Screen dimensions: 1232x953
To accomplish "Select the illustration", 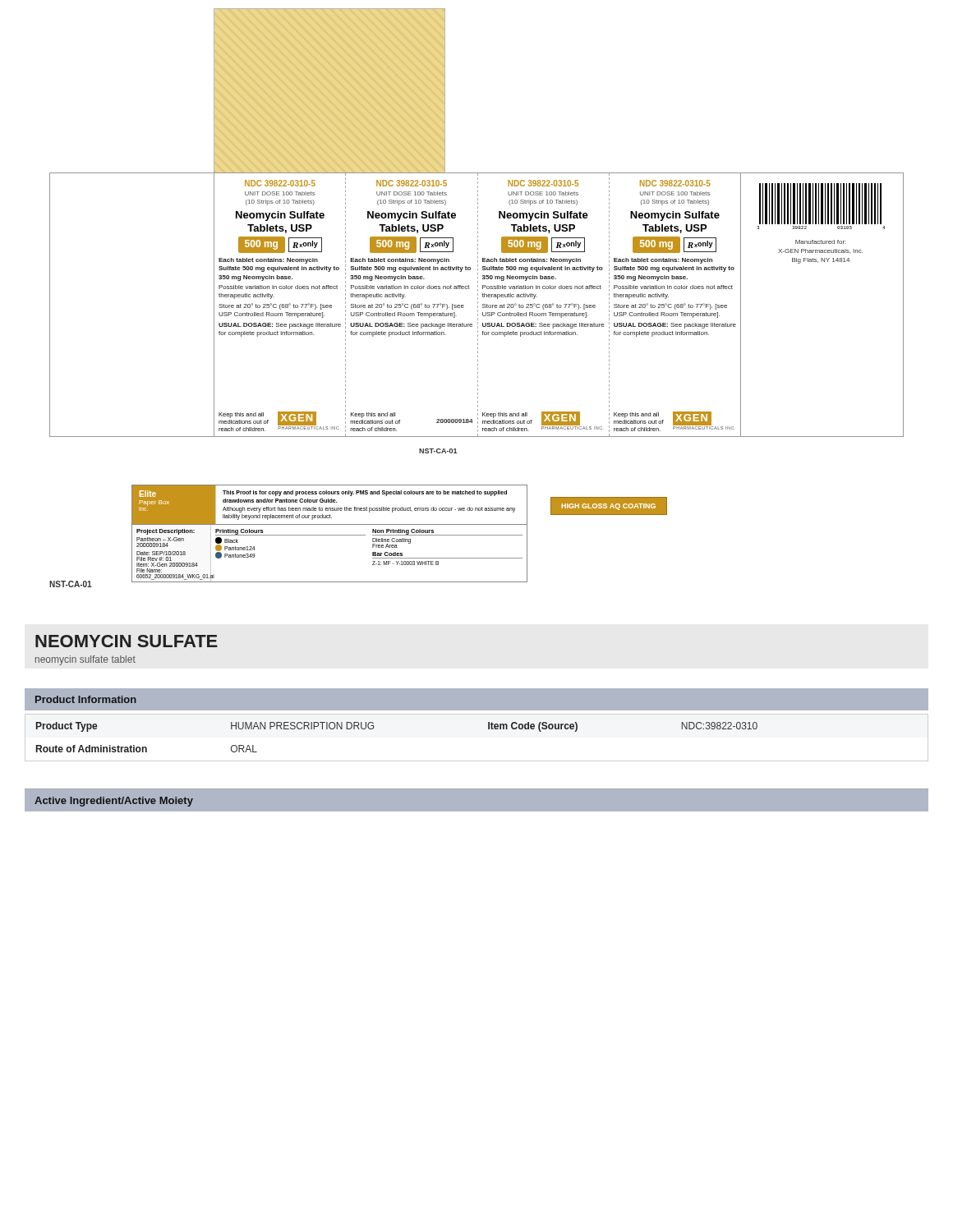I will (x=476, y=300).
